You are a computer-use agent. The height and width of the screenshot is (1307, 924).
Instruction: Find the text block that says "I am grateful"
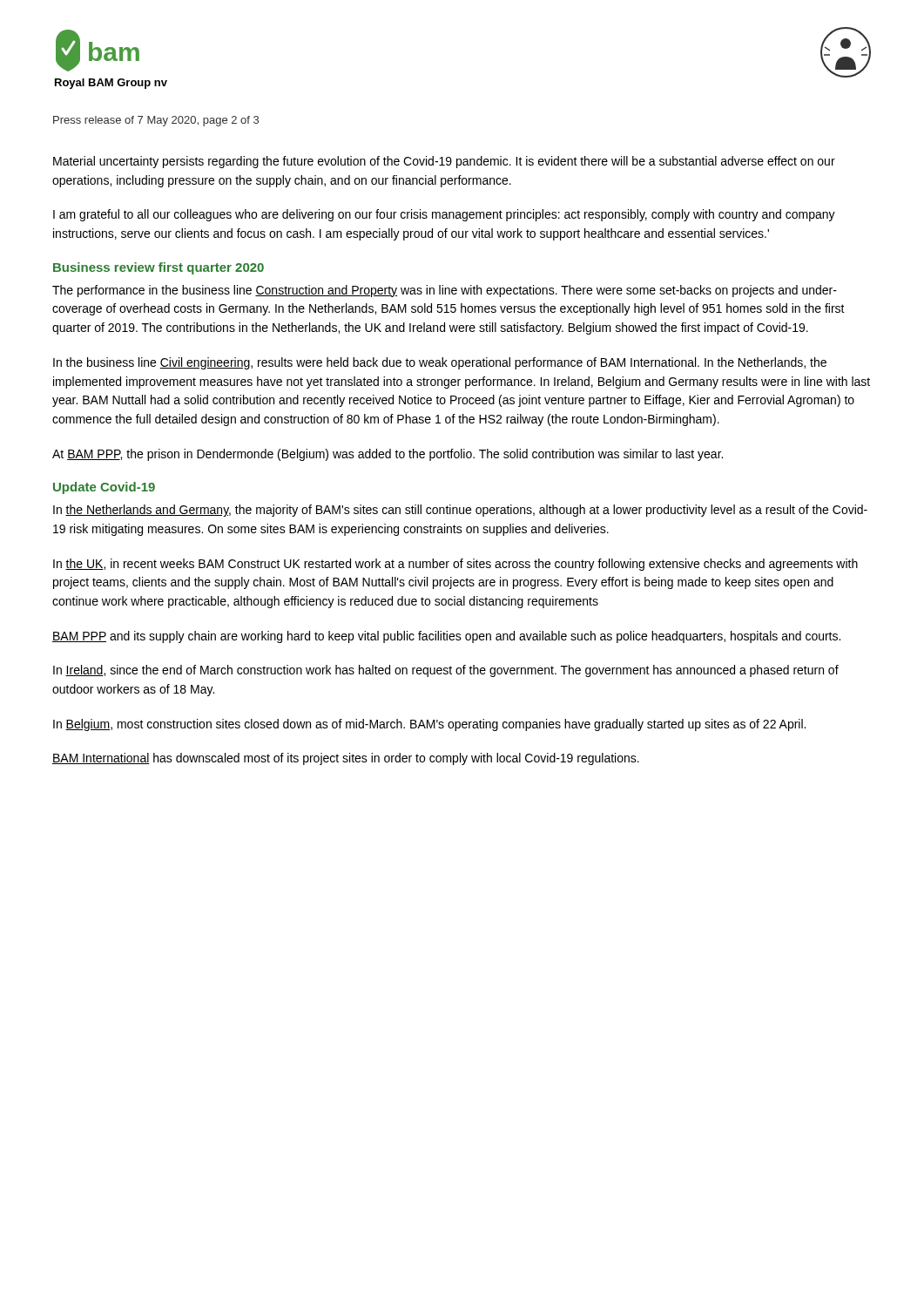click(444, 224)
